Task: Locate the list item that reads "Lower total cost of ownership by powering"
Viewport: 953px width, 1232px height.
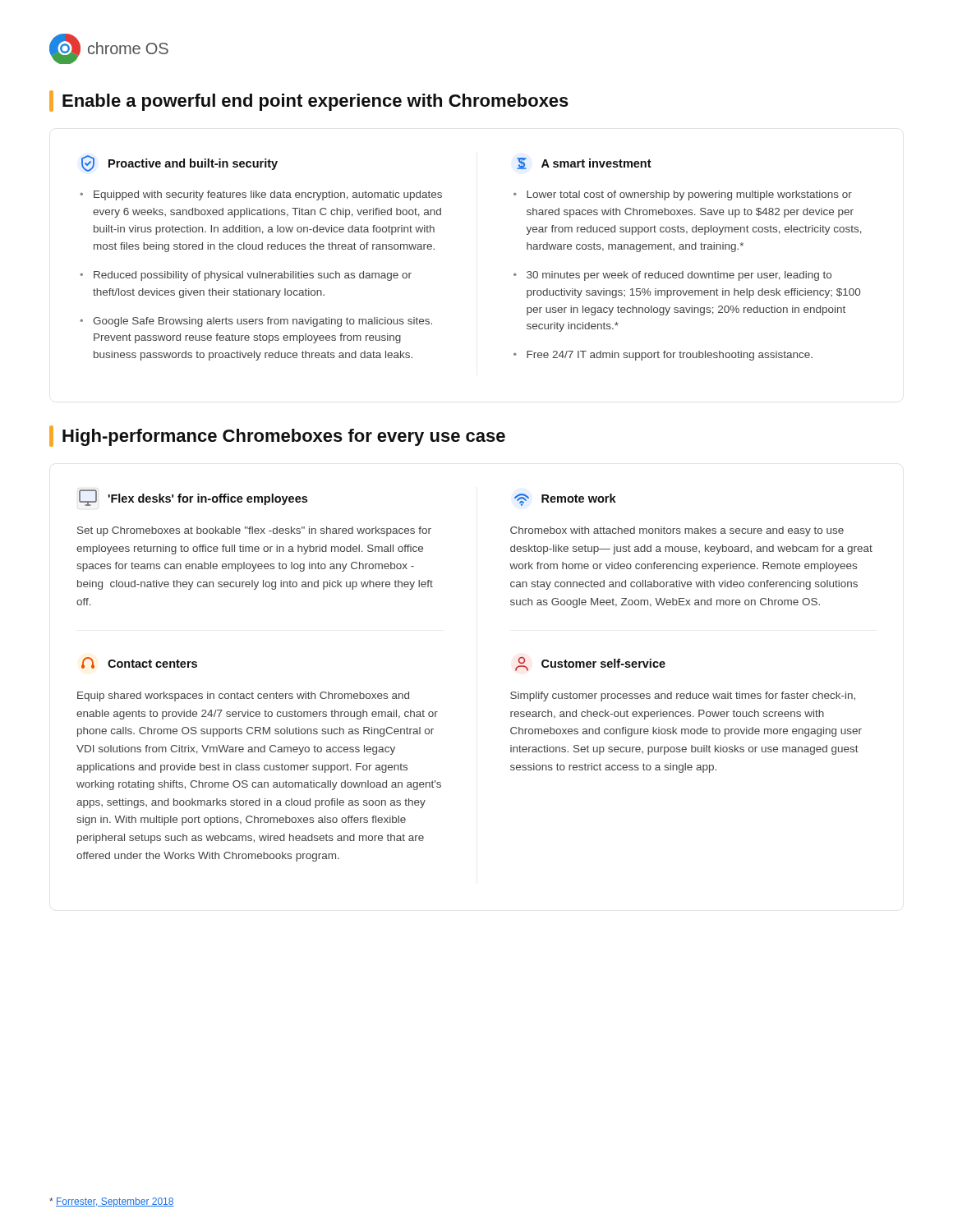Action: pos(694,220)
